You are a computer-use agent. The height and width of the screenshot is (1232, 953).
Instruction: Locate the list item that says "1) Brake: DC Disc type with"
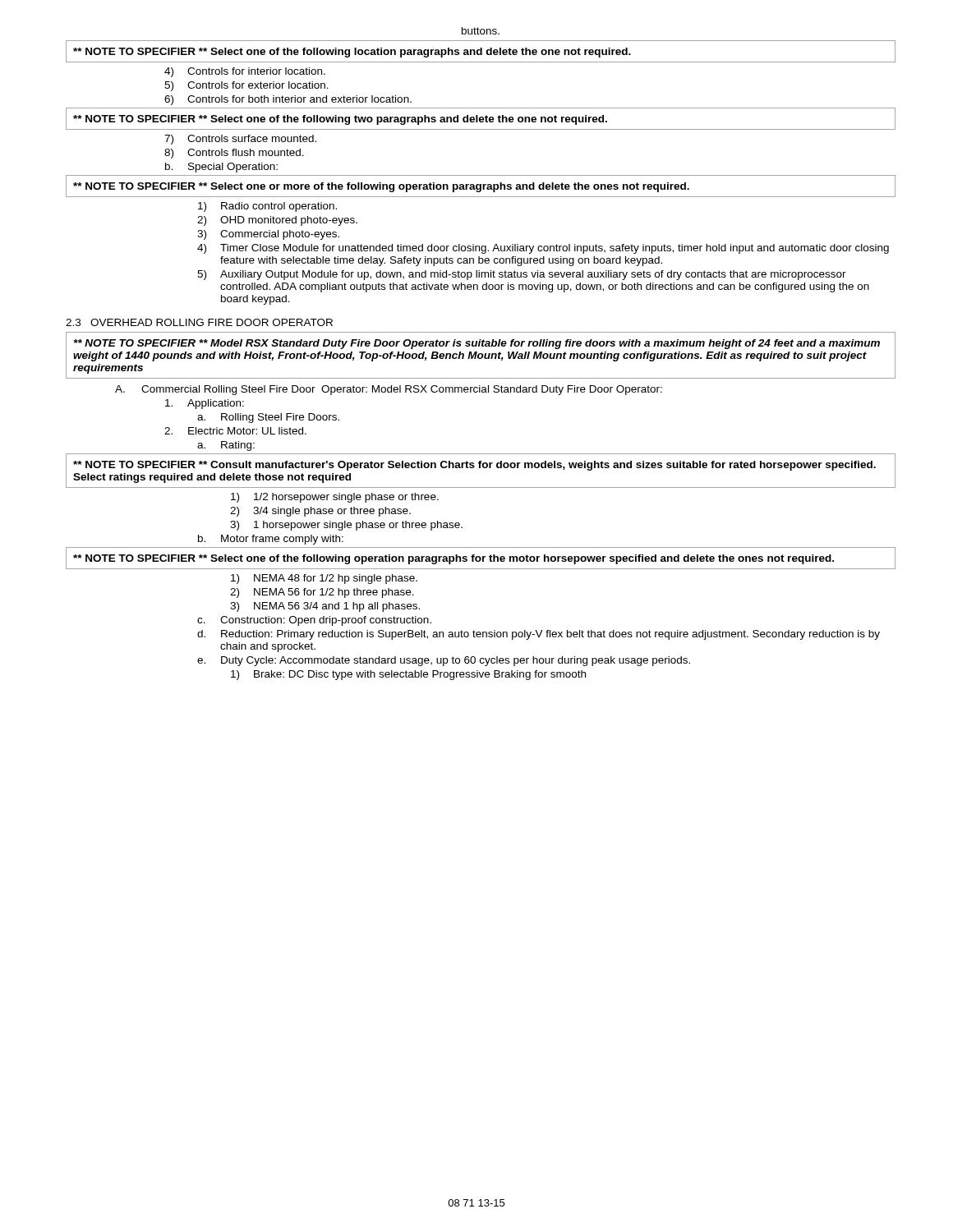point(563,674)
